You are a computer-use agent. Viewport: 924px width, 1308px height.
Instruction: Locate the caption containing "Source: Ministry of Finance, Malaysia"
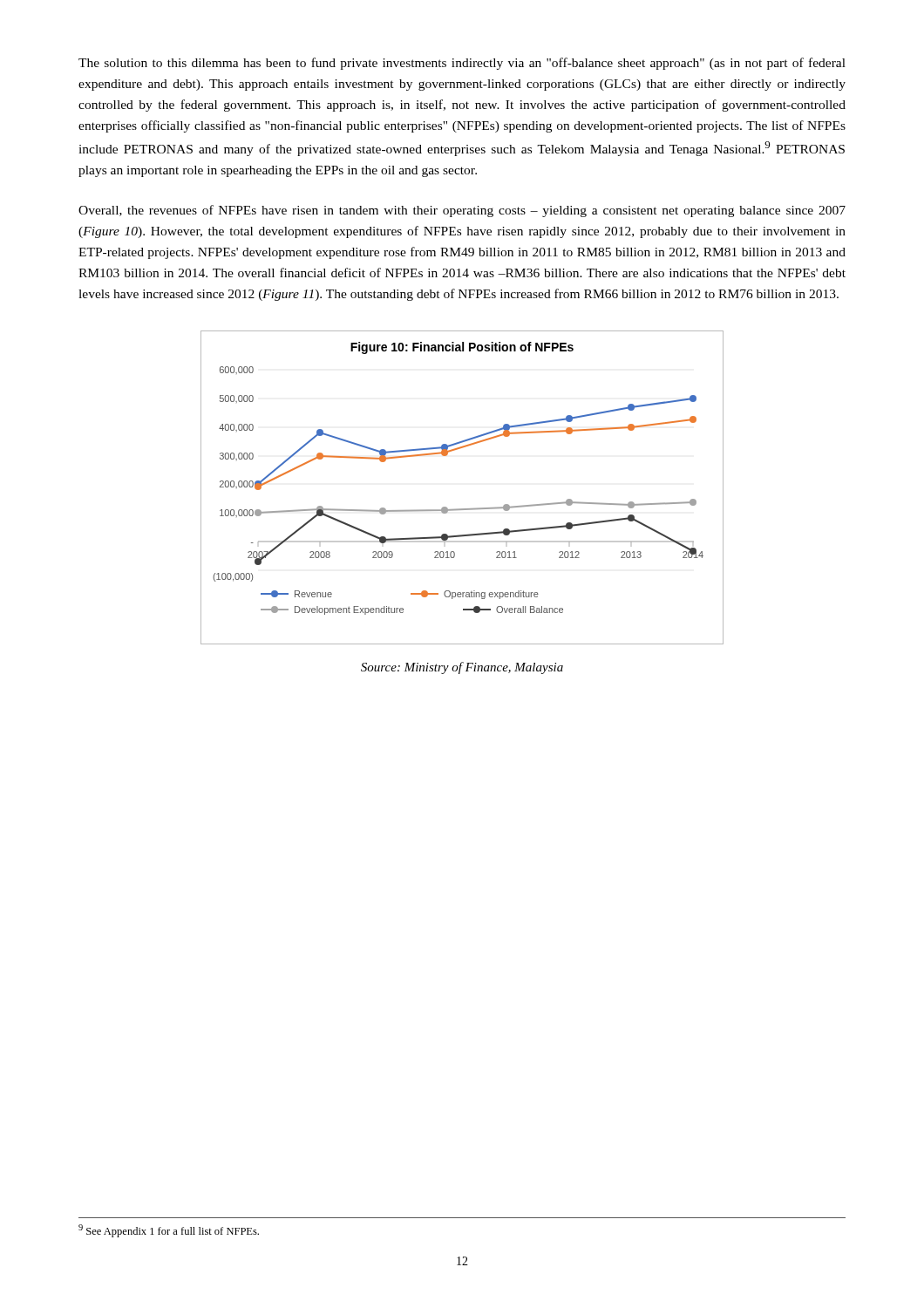(x=462, y=667)
